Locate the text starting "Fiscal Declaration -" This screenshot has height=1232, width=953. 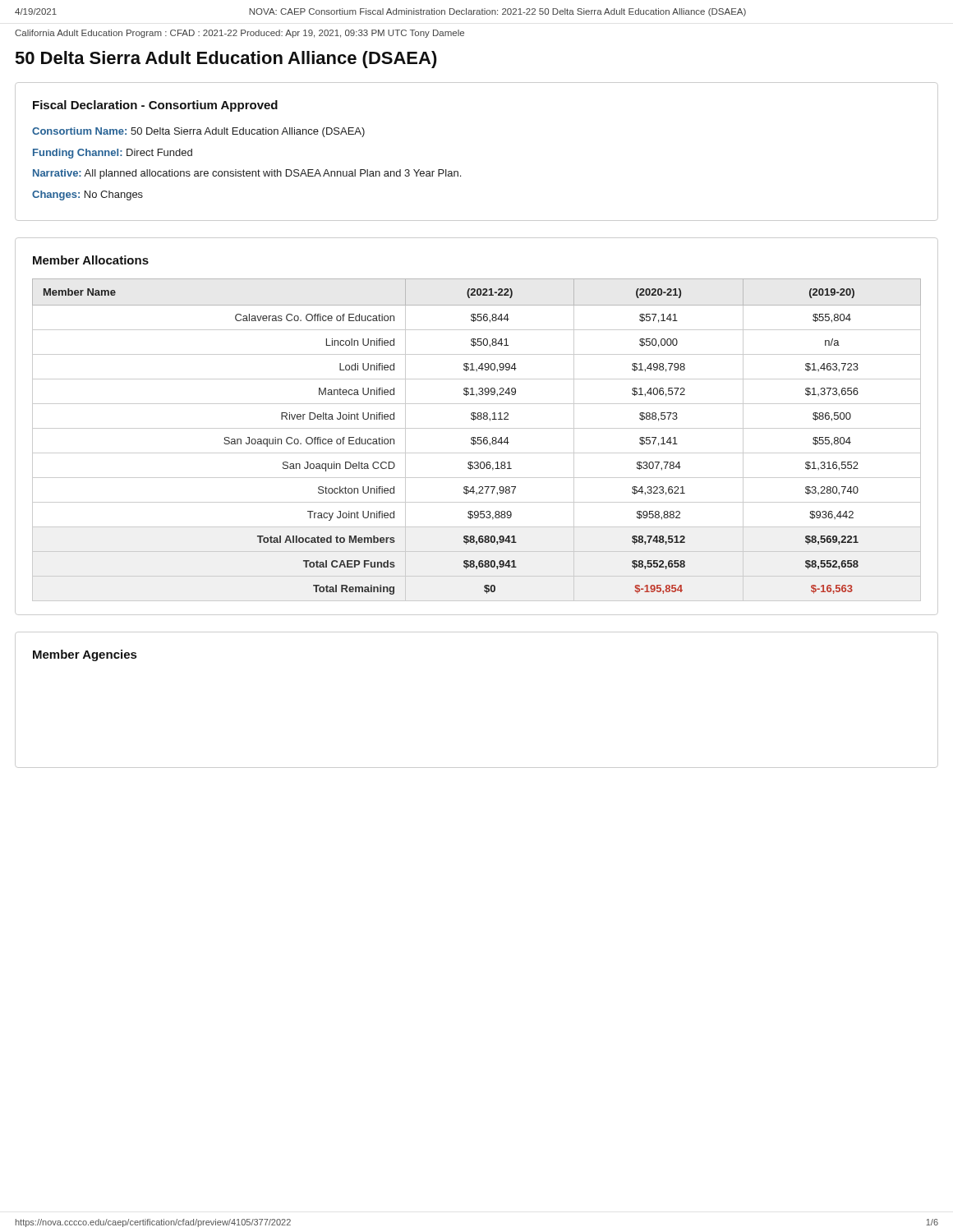[x=155, y=105]
